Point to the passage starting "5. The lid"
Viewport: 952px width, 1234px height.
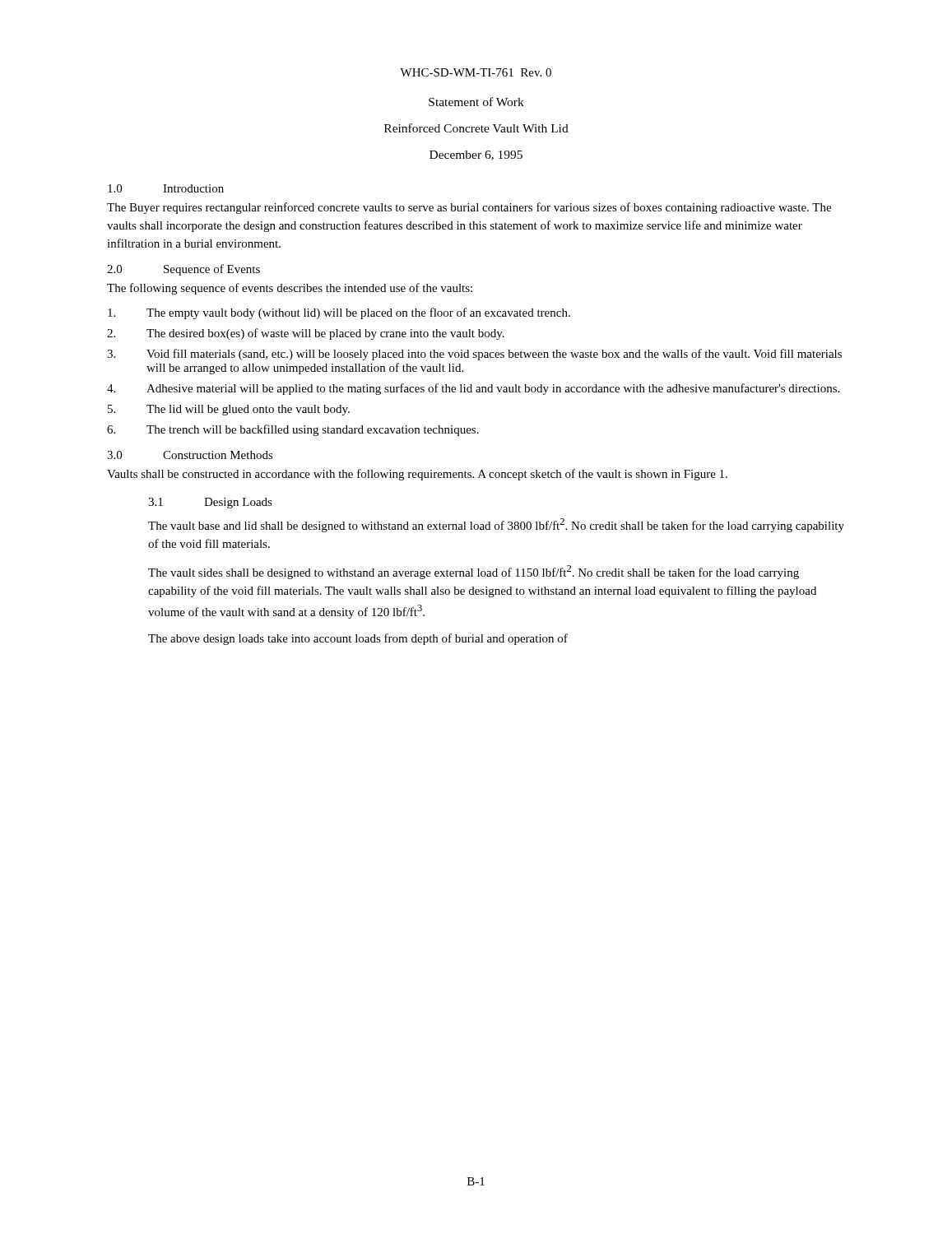[x=229, y=410]
